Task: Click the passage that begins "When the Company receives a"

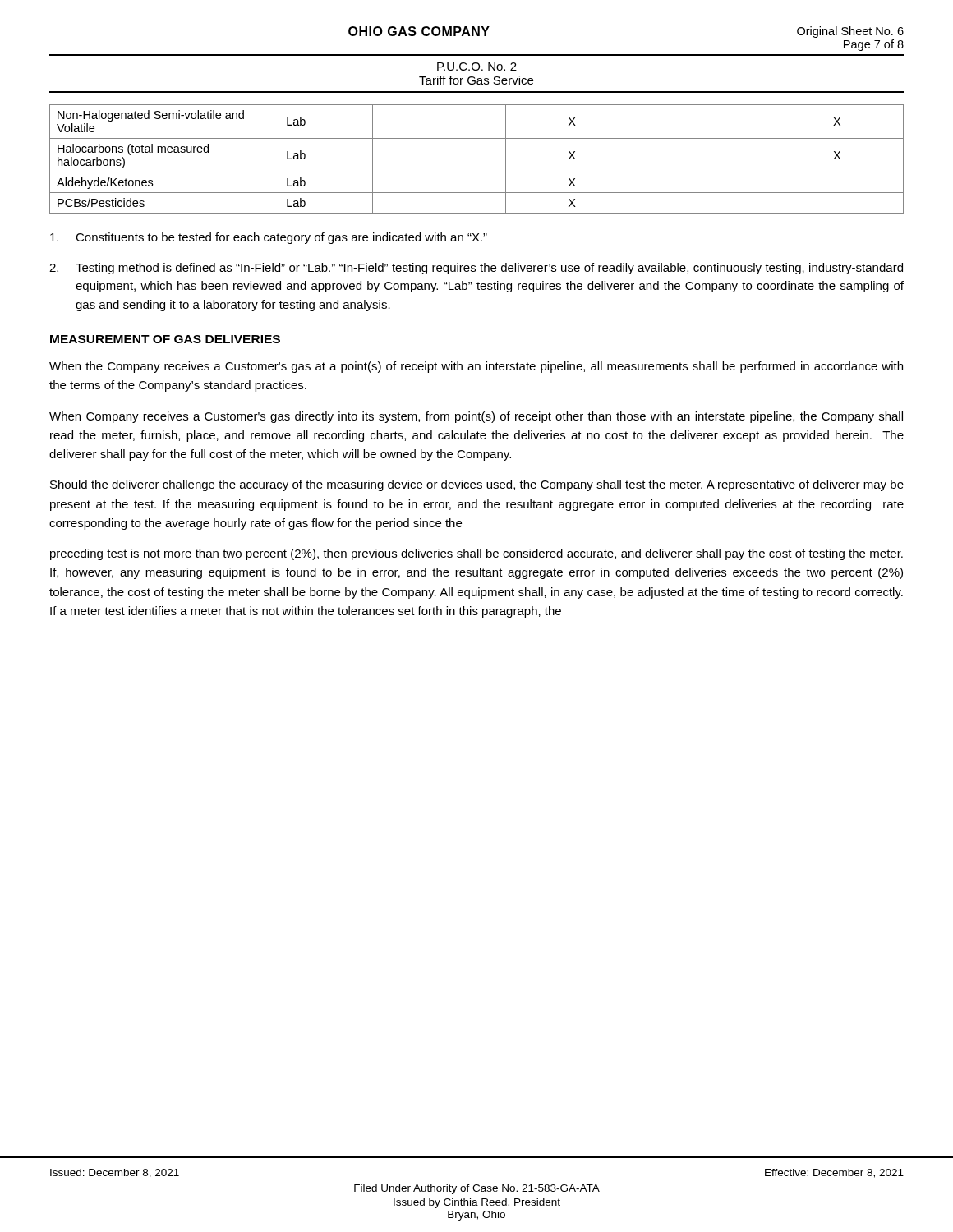Action: click(476, 375)
